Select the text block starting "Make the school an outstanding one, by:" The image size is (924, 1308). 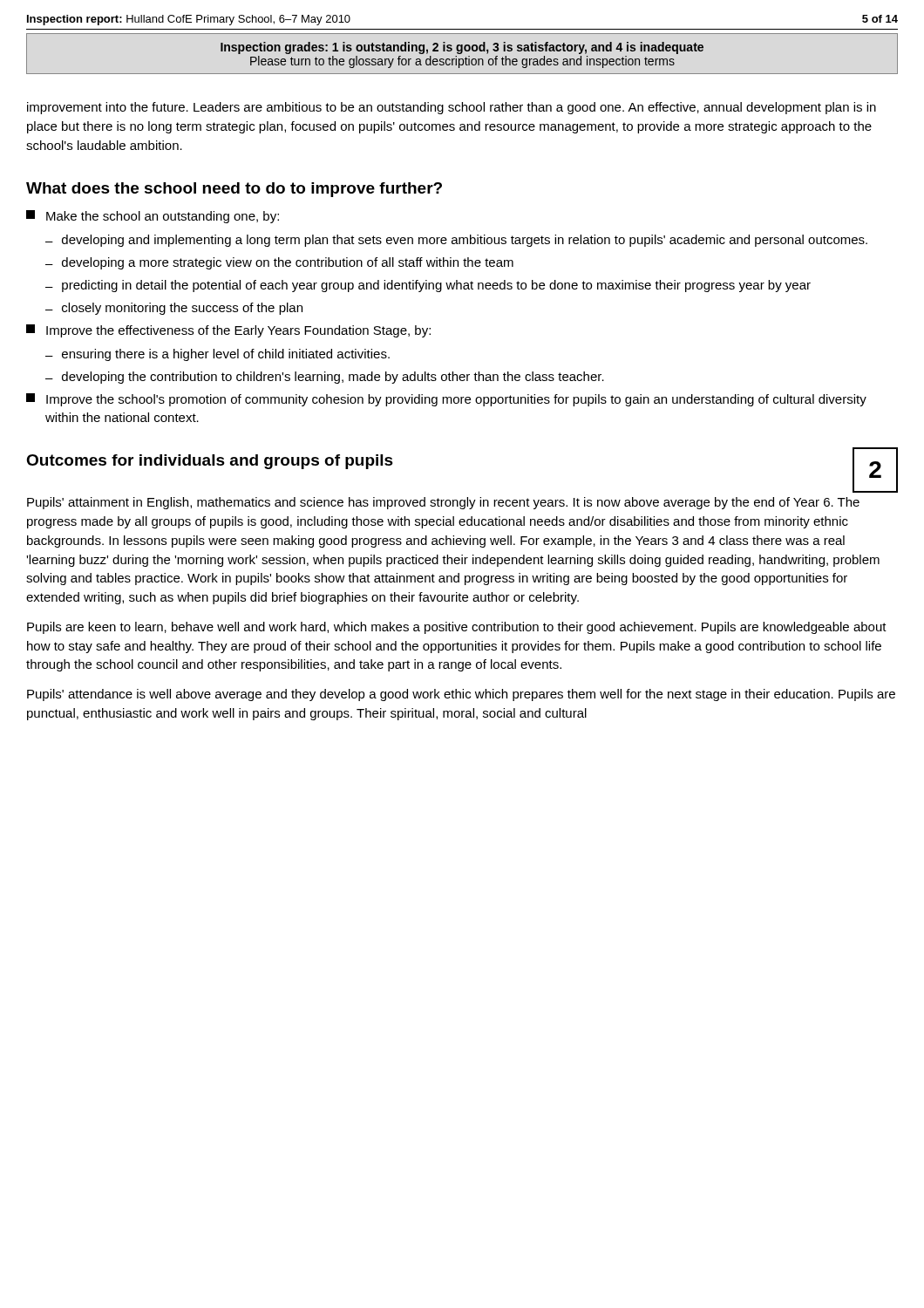tap(153, 216)
